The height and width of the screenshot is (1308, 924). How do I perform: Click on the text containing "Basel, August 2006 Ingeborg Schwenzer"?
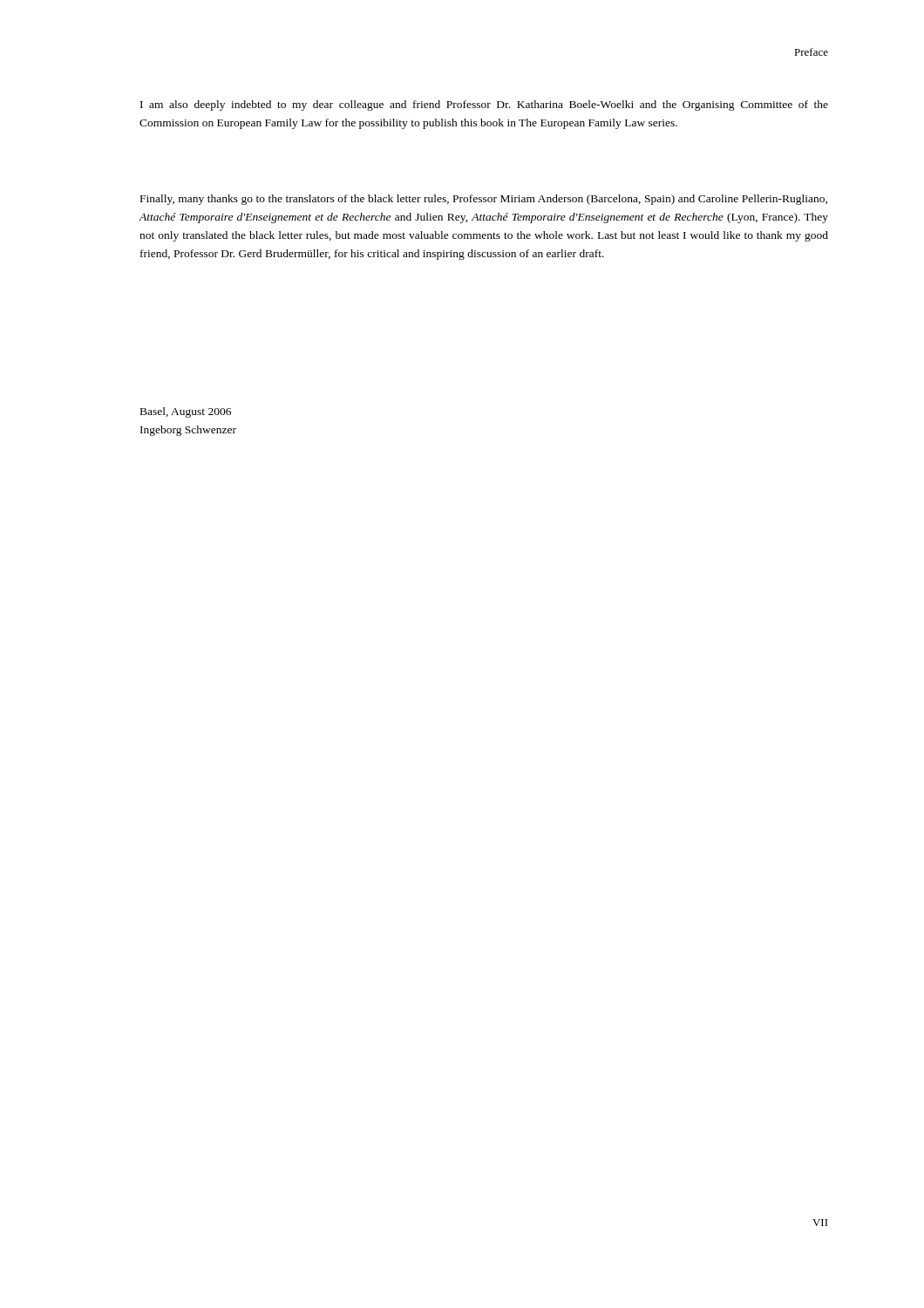[x=188, y=420]
